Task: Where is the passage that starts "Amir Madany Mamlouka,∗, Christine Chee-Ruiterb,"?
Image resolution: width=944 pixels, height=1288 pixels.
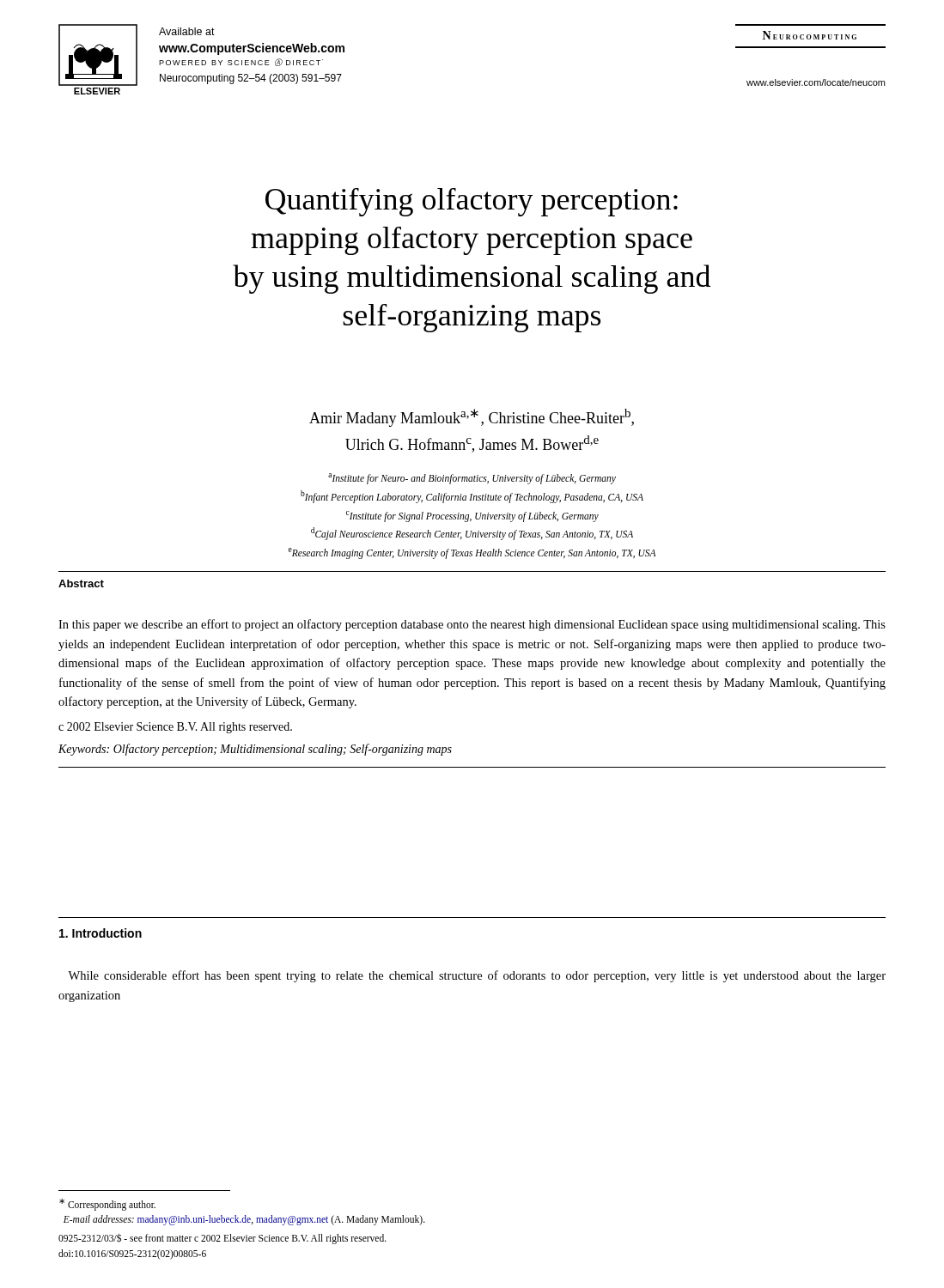Action: coord(472,430)
